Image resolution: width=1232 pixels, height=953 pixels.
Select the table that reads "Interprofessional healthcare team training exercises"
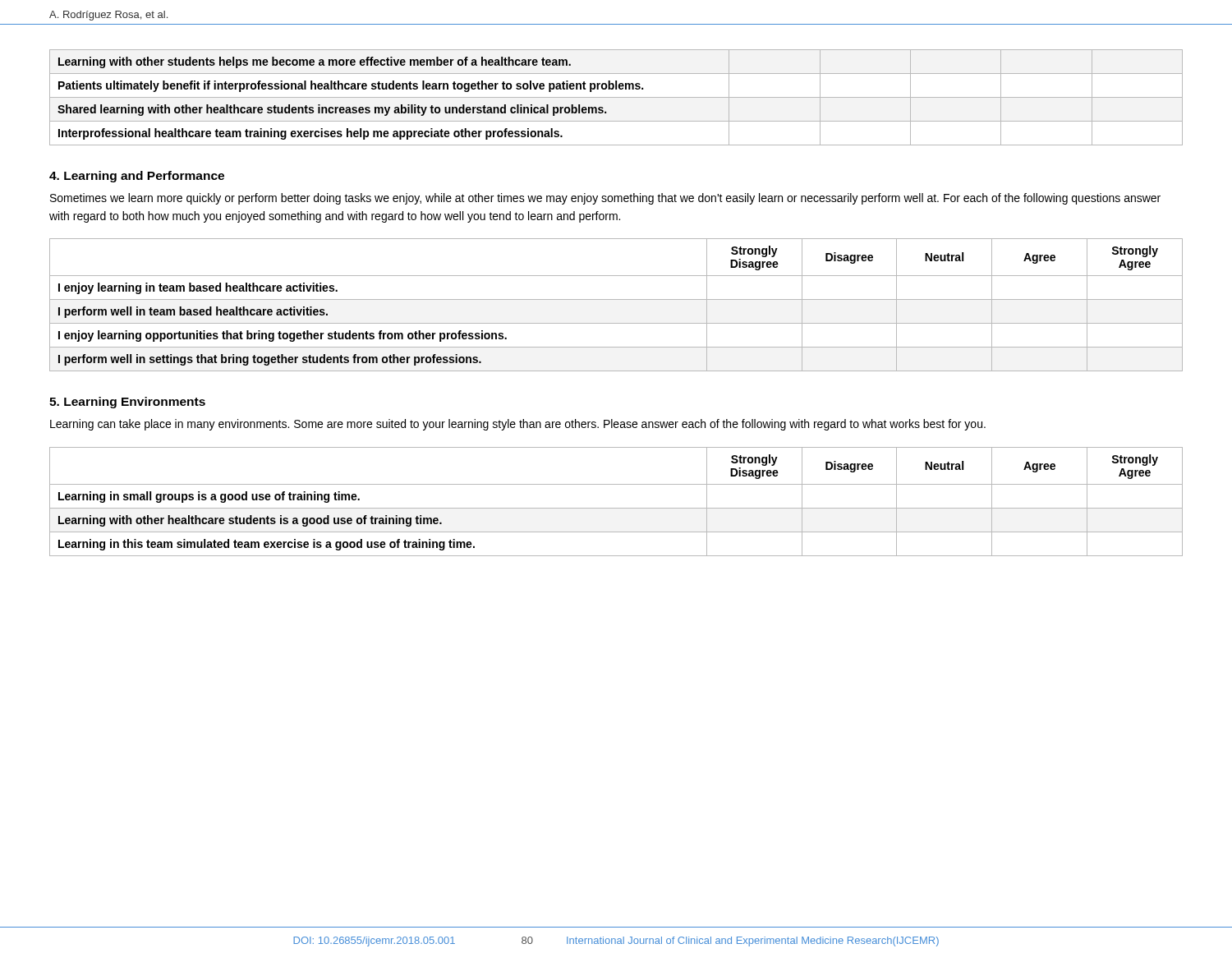tap(616, 97)
